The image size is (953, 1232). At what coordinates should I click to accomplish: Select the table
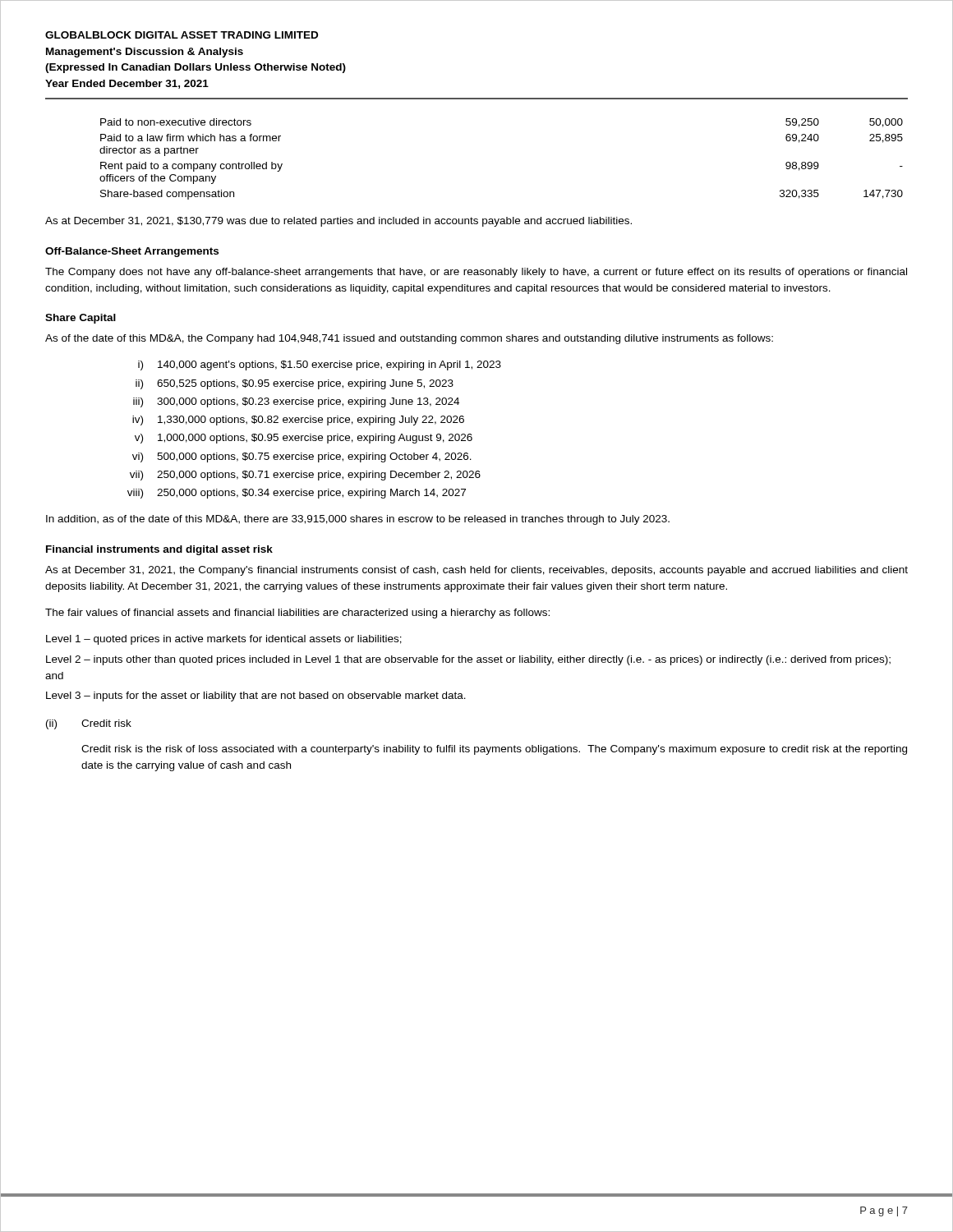tap(501, 158)
